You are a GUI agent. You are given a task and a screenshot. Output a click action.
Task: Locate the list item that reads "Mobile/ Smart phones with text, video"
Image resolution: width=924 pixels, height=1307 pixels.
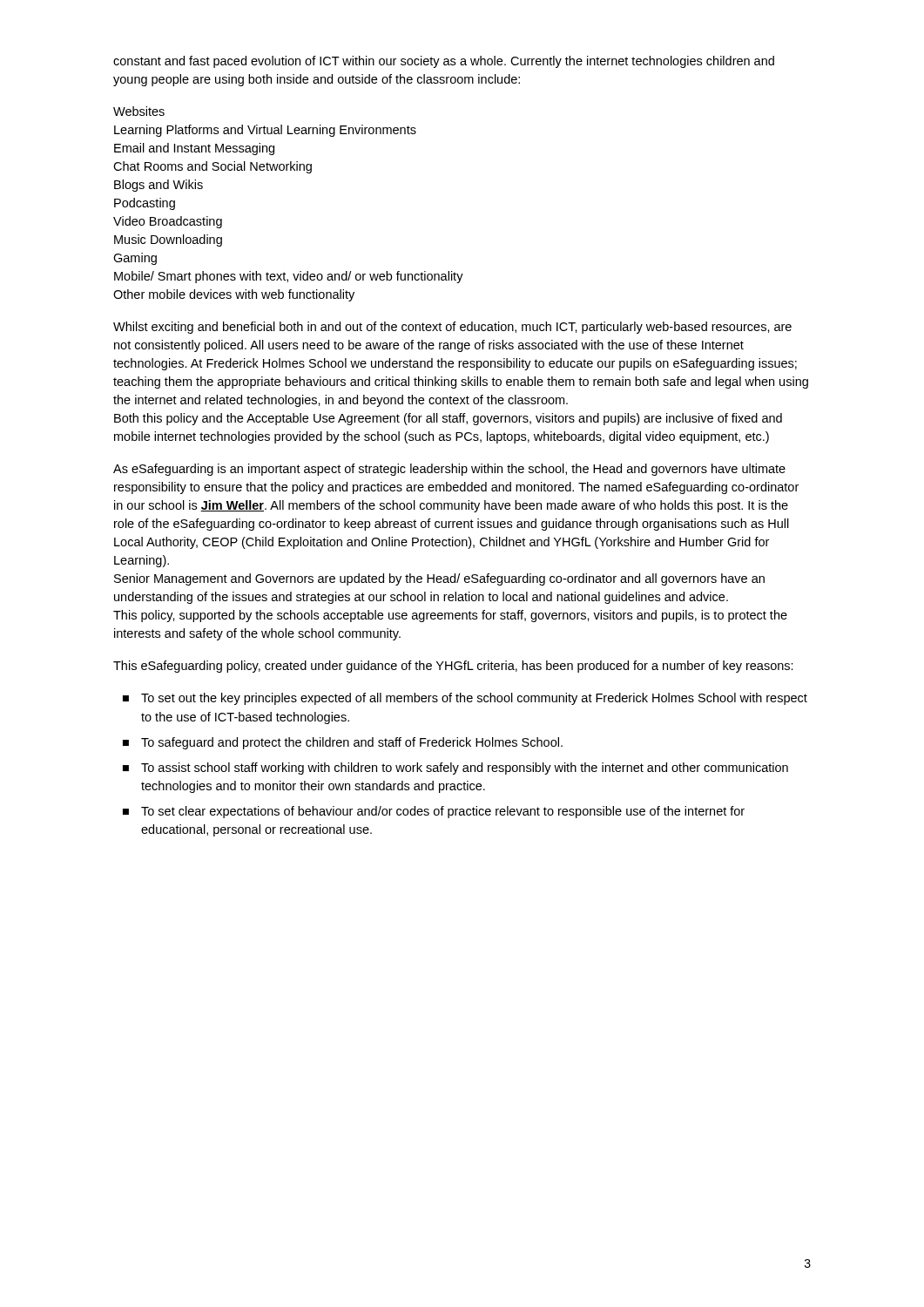pos(288,276)
